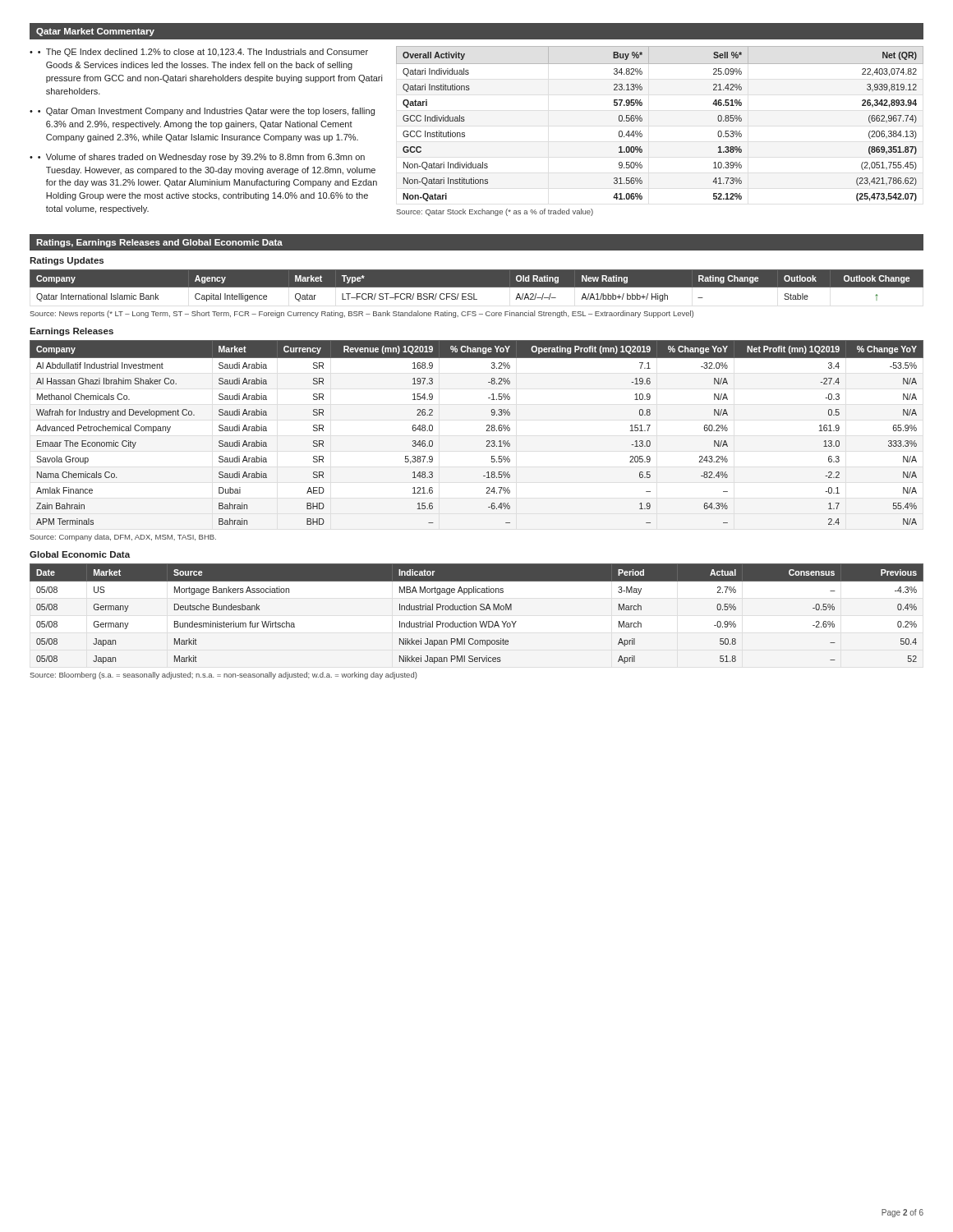Viewport: 953px width, 1232px height.
Task: Select the element starting "• The QE Index declined"
Action: [210, 72]
